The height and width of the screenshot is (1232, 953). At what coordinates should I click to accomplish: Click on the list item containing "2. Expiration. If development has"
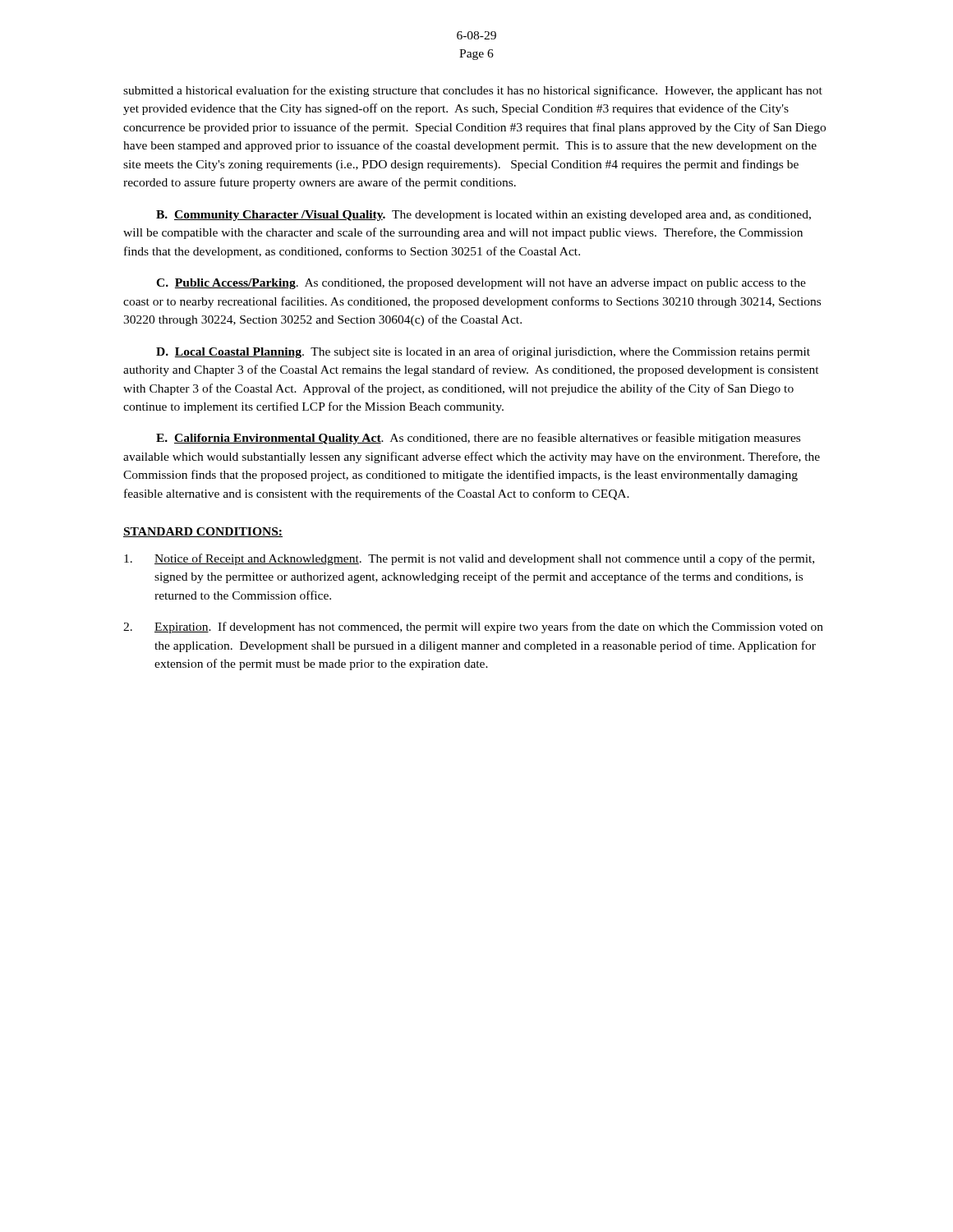[x=476, y=646]
